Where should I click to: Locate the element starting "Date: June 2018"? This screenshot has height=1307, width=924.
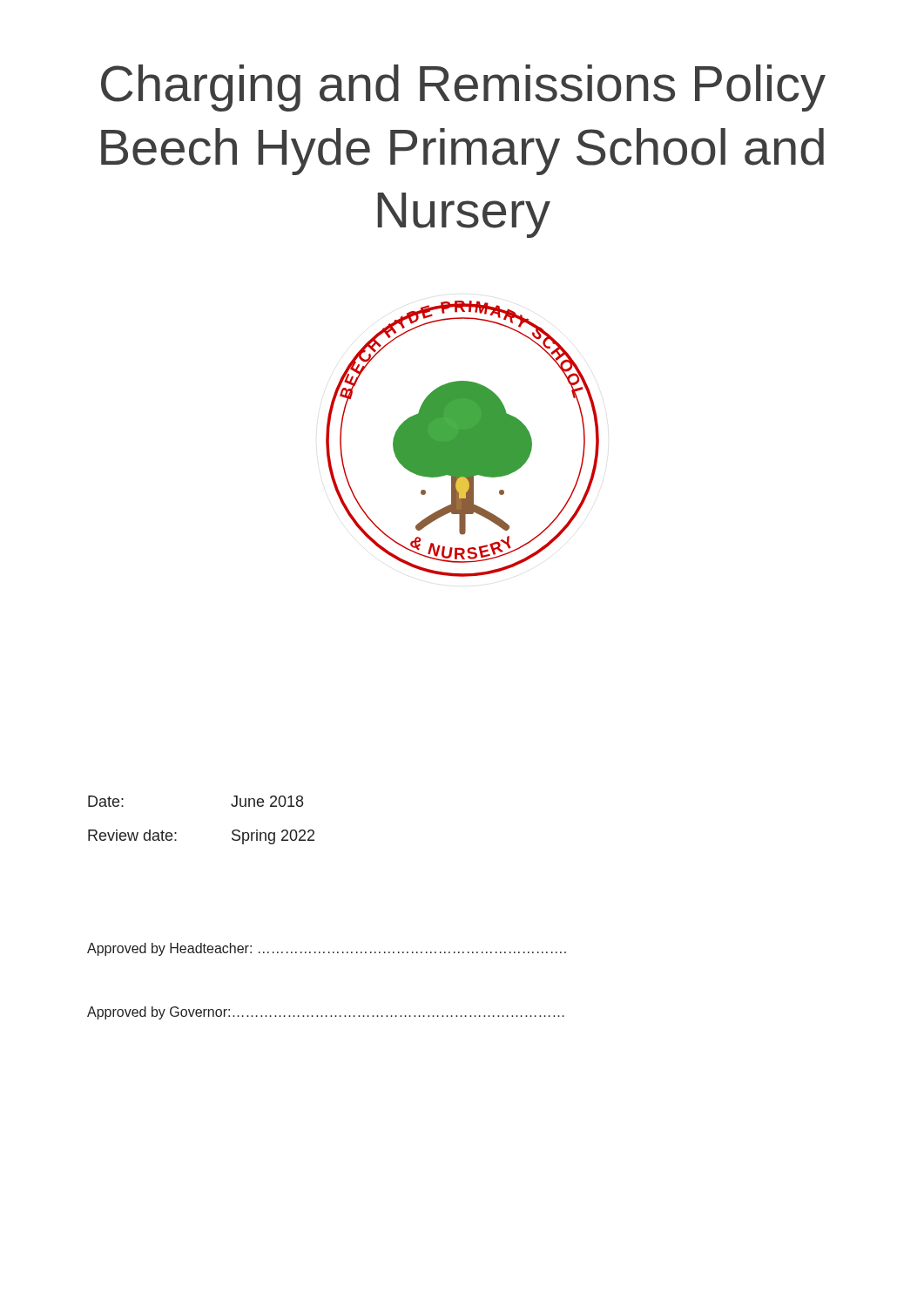tap(105, 801)
